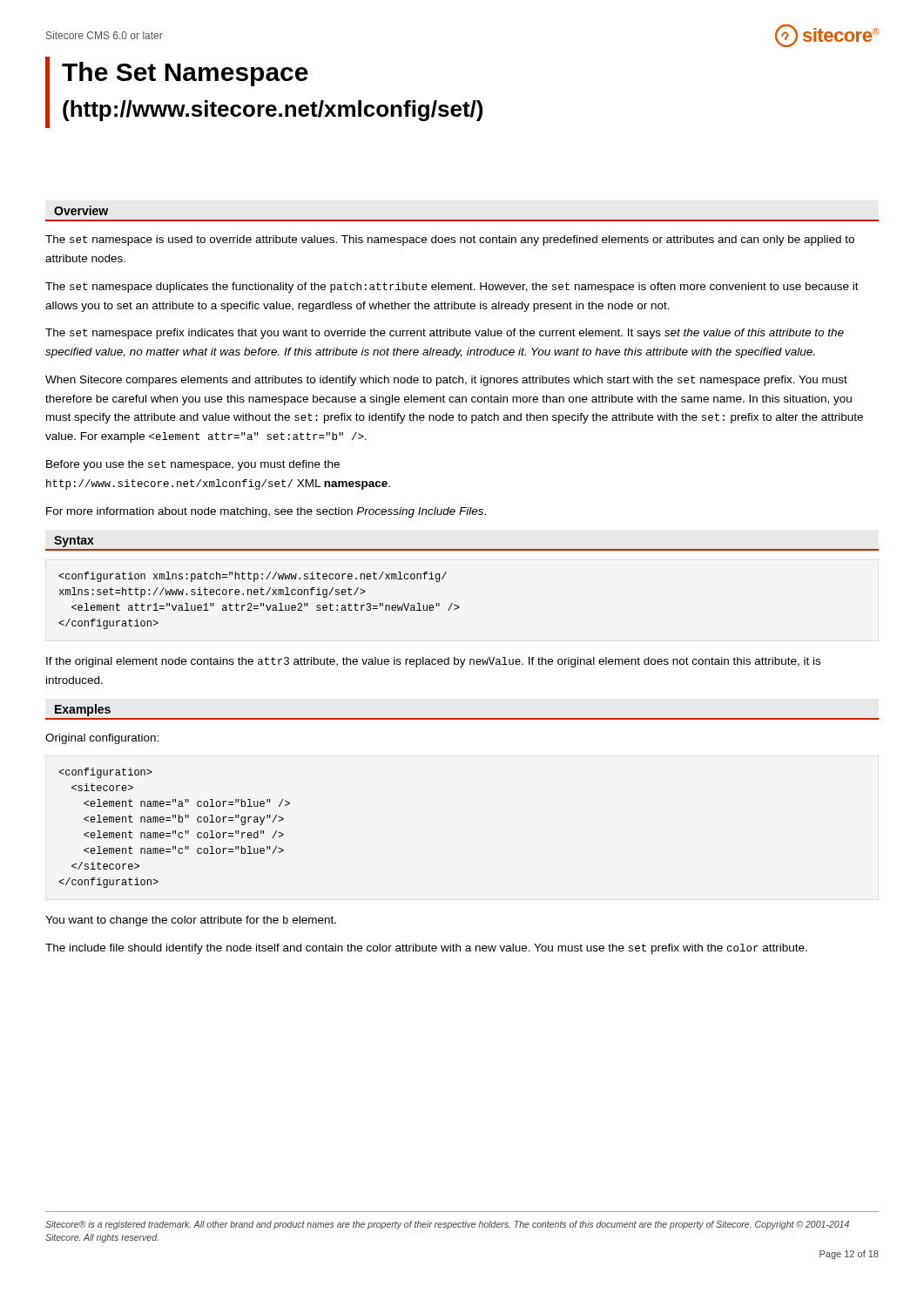Image resolution: width=924 pixels, height=1307 pixels.
Task: Locate the text "Original configuration:"
Action: click(102, 739)
